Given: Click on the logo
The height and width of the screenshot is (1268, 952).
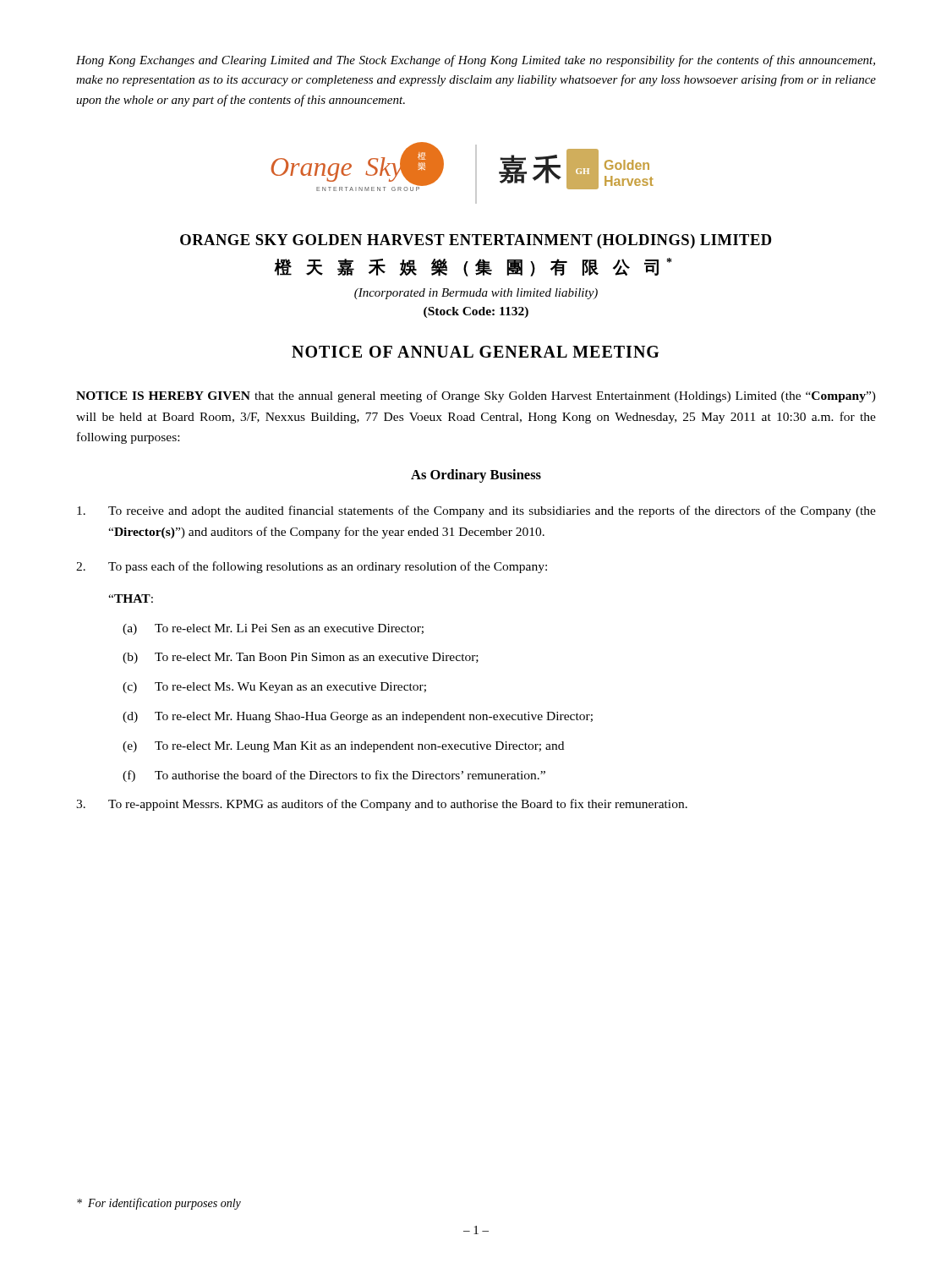Looking at the screenshot, I should click(476, 174).
